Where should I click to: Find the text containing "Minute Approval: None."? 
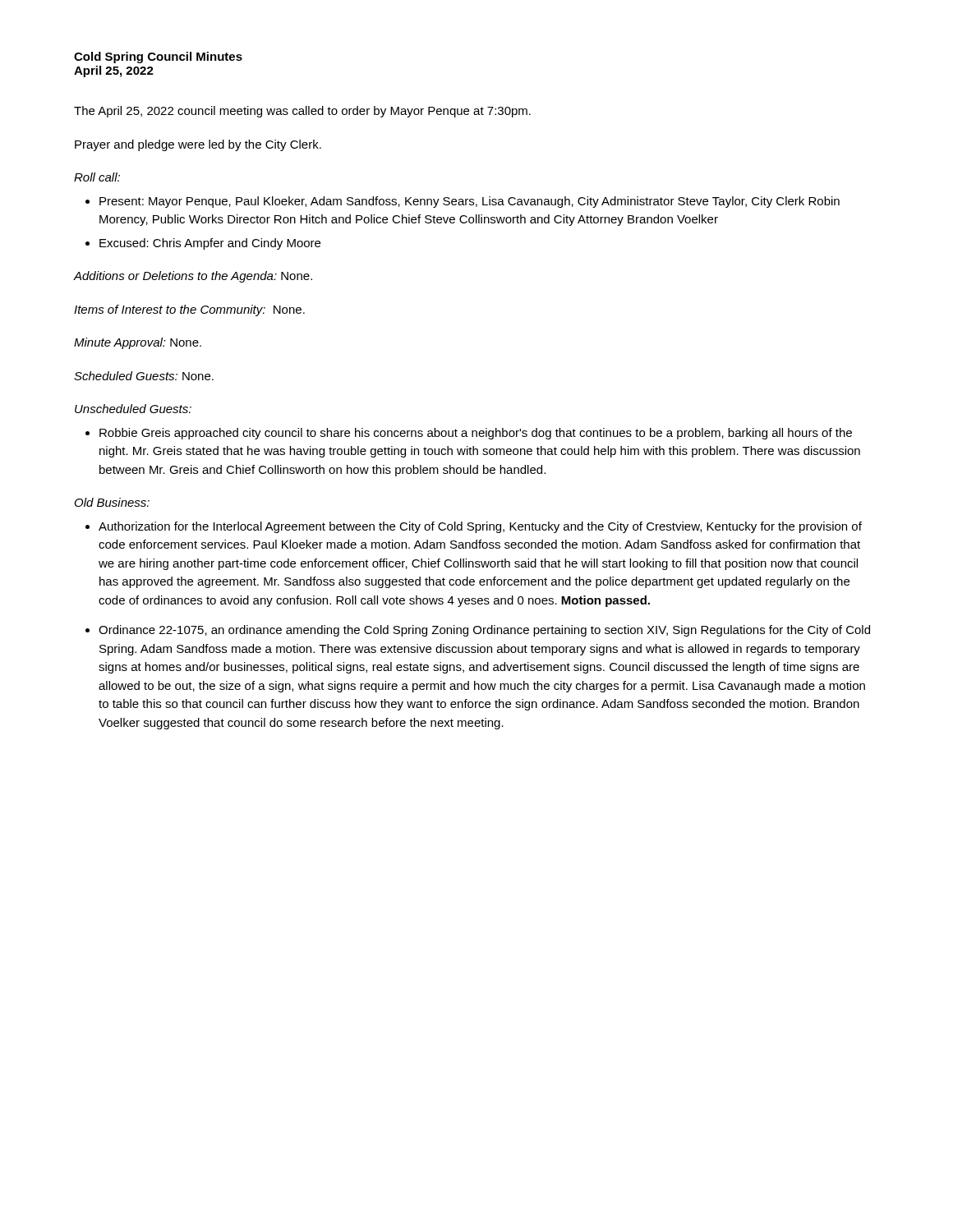coord(138,342)
